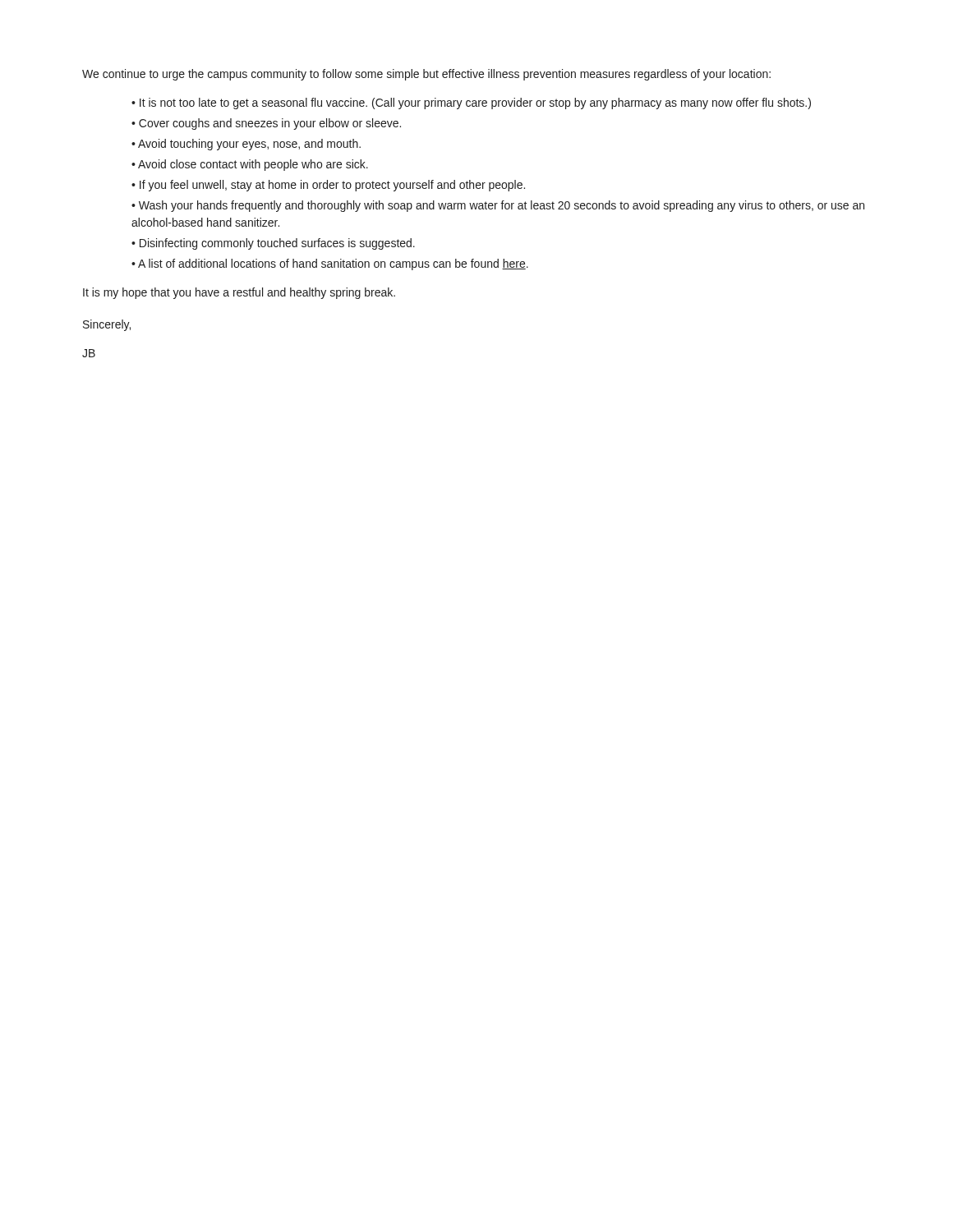Locate the text block with the text "It is my hope that you have"
The width and height of the screenshot is (953, 1232).
click(239, 292)
